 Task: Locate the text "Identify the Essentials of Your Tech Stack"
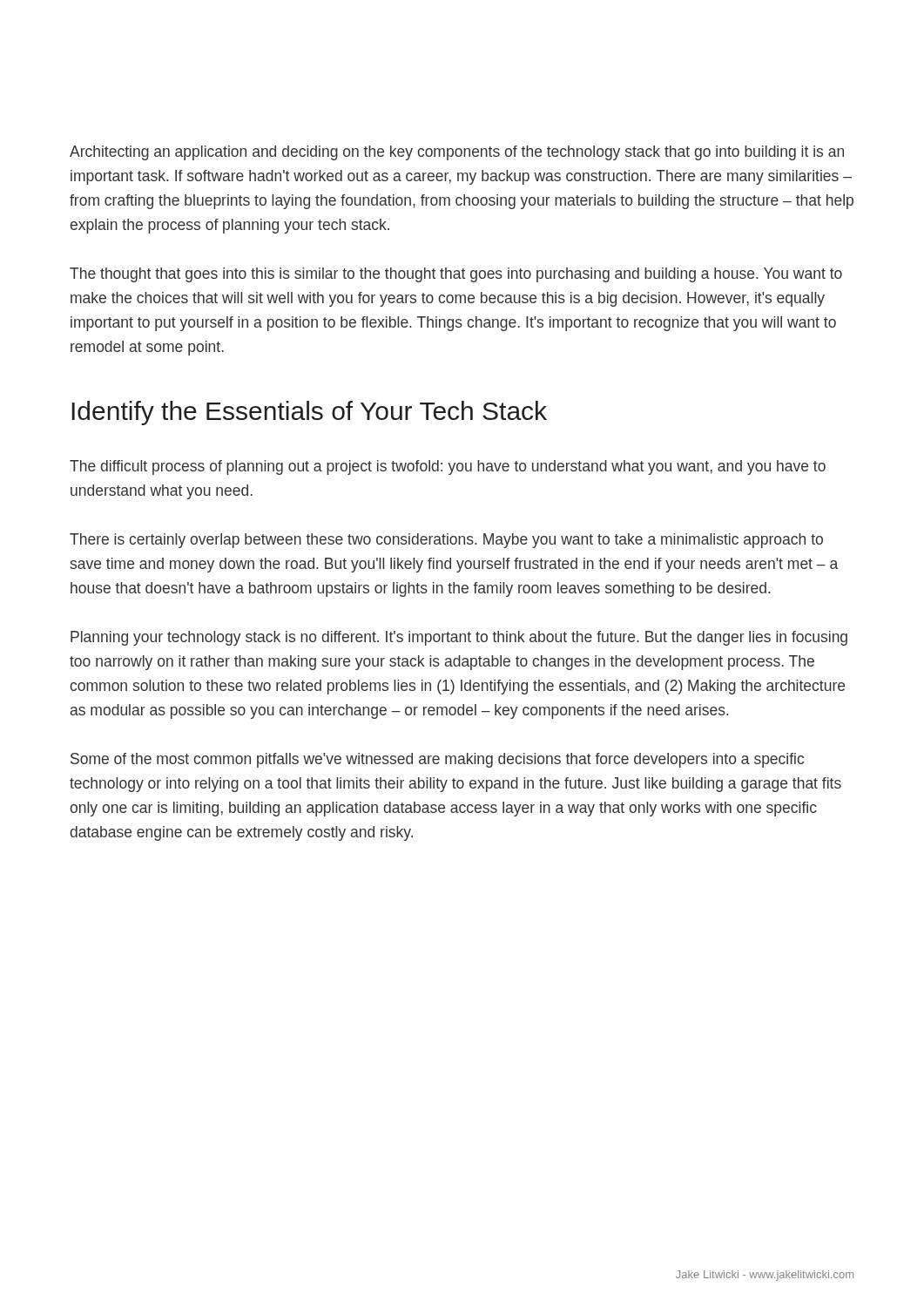coord(308,411)
